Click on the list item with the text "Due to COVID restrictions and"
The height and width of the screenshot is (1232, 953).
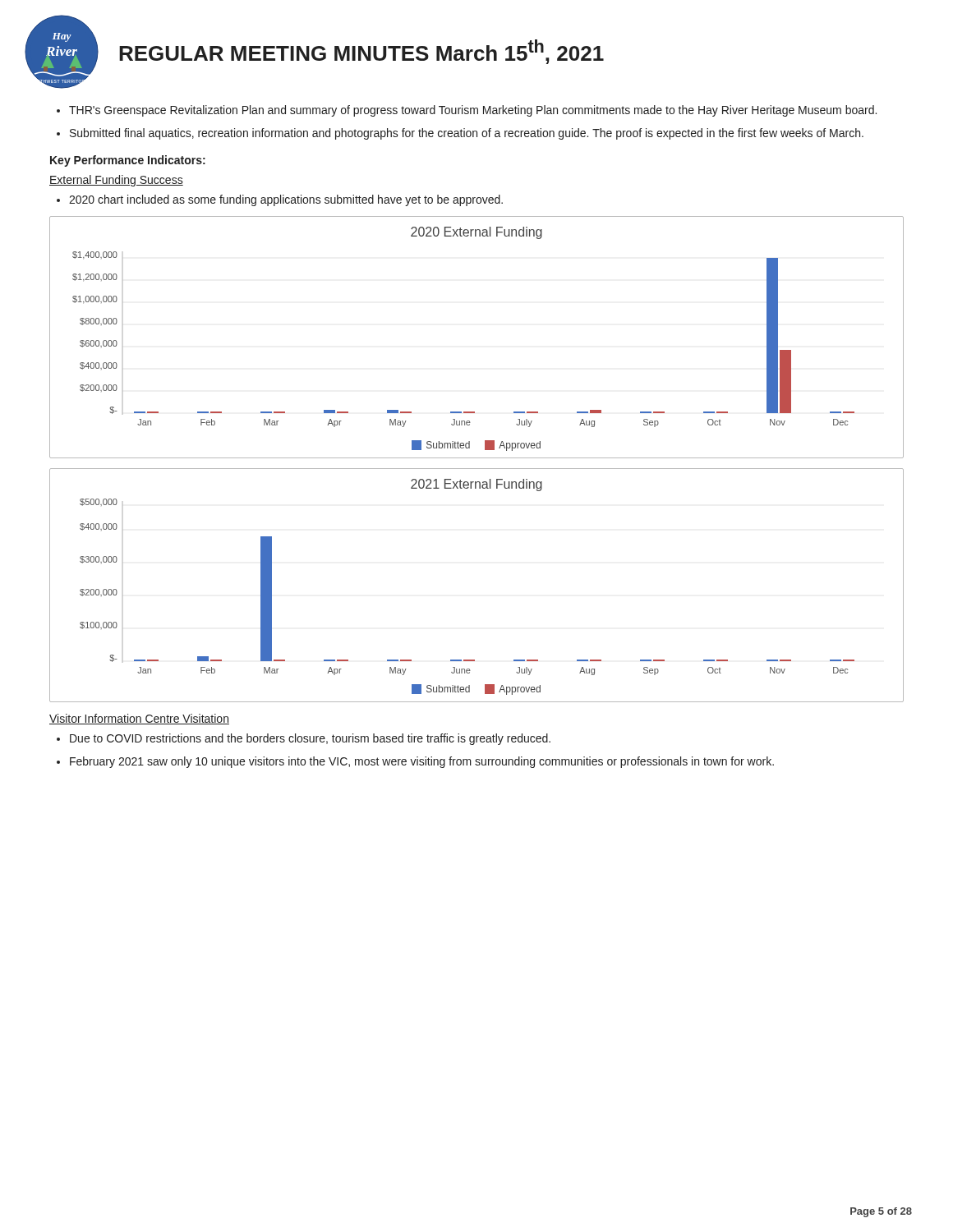[310, 738]
